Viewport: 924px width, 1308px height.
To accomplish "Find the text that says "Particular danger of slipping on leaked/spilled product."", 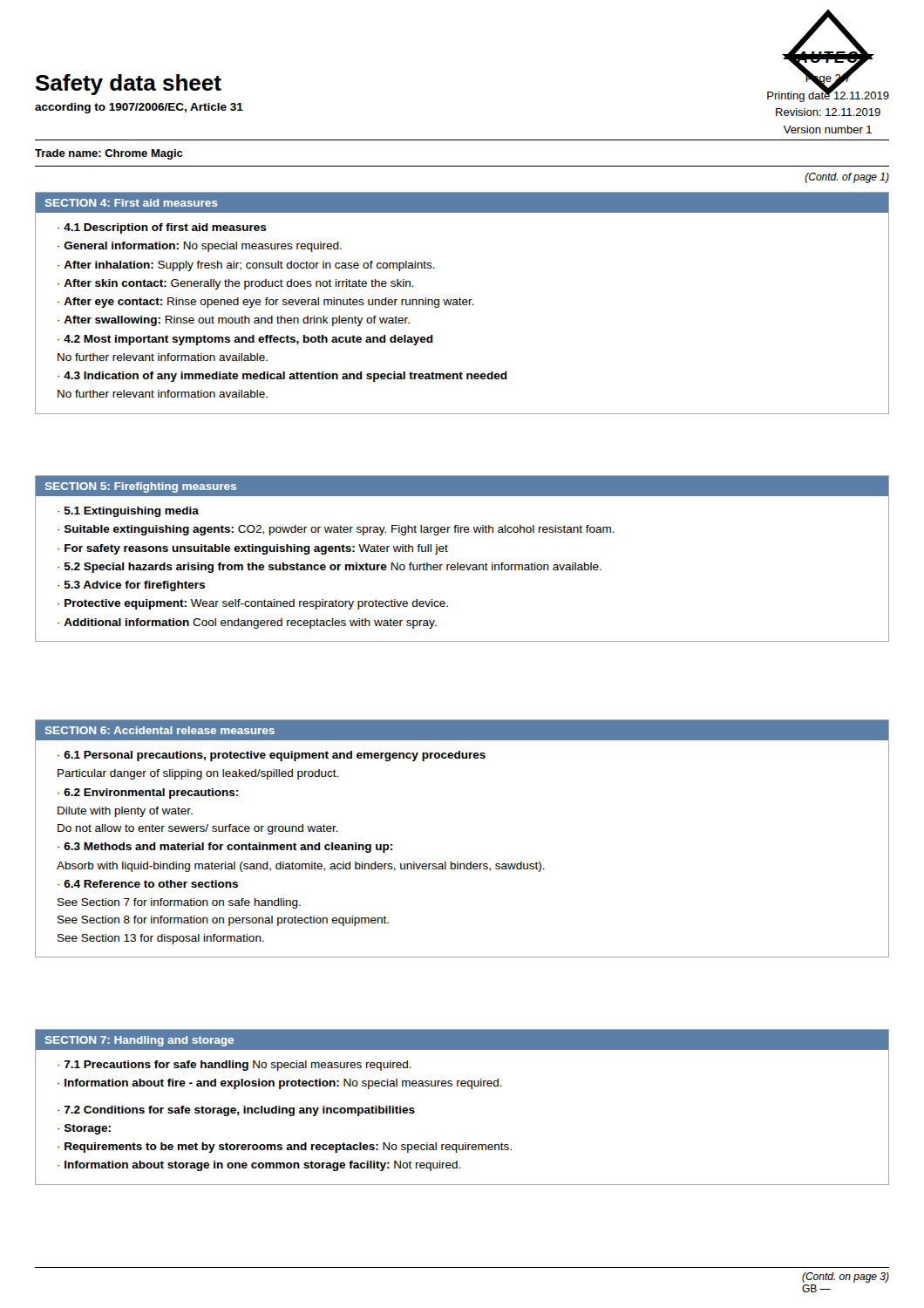I will 198,773.
